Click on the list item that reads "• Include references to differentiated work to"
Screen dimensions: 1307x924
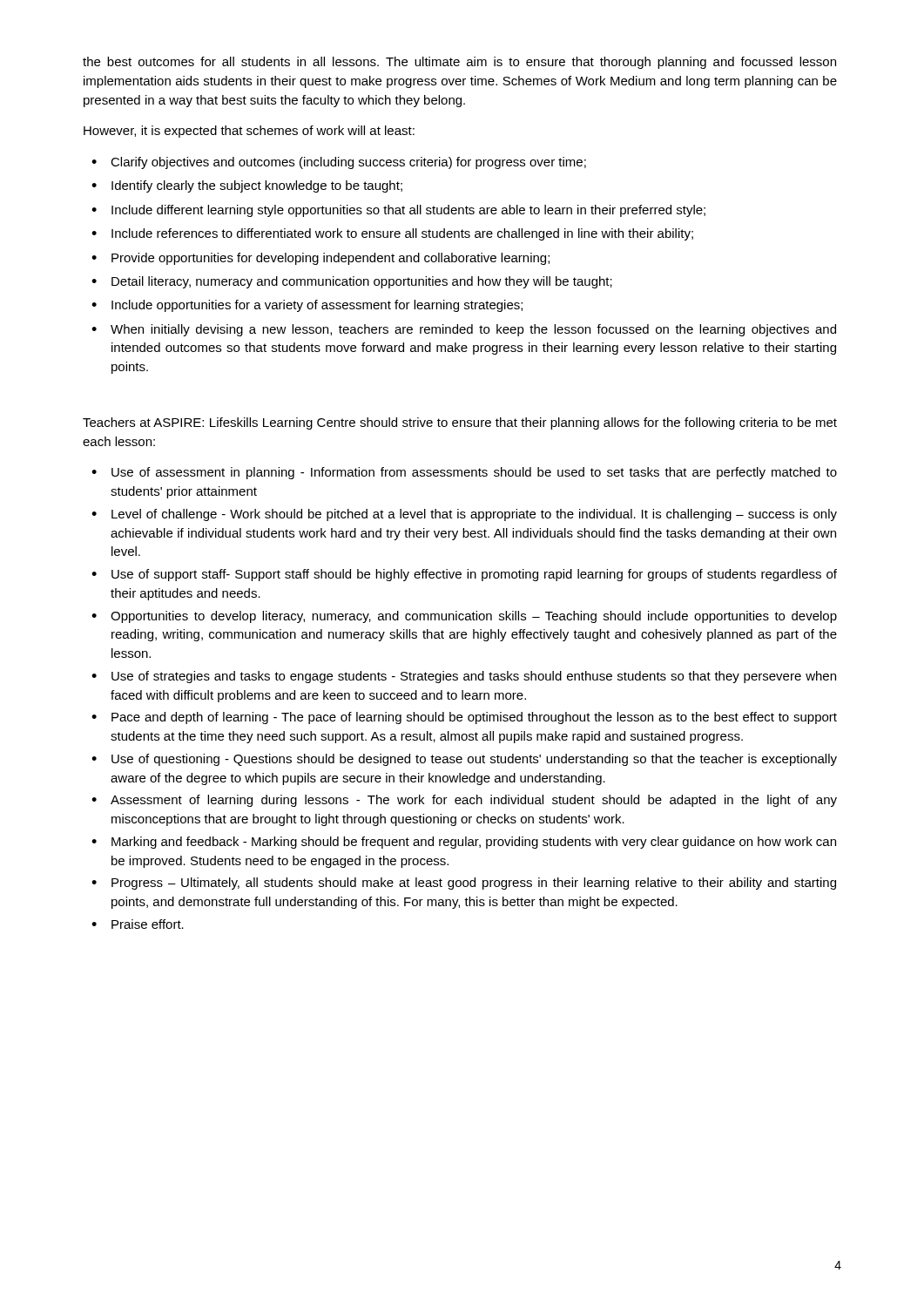(464, 234)
